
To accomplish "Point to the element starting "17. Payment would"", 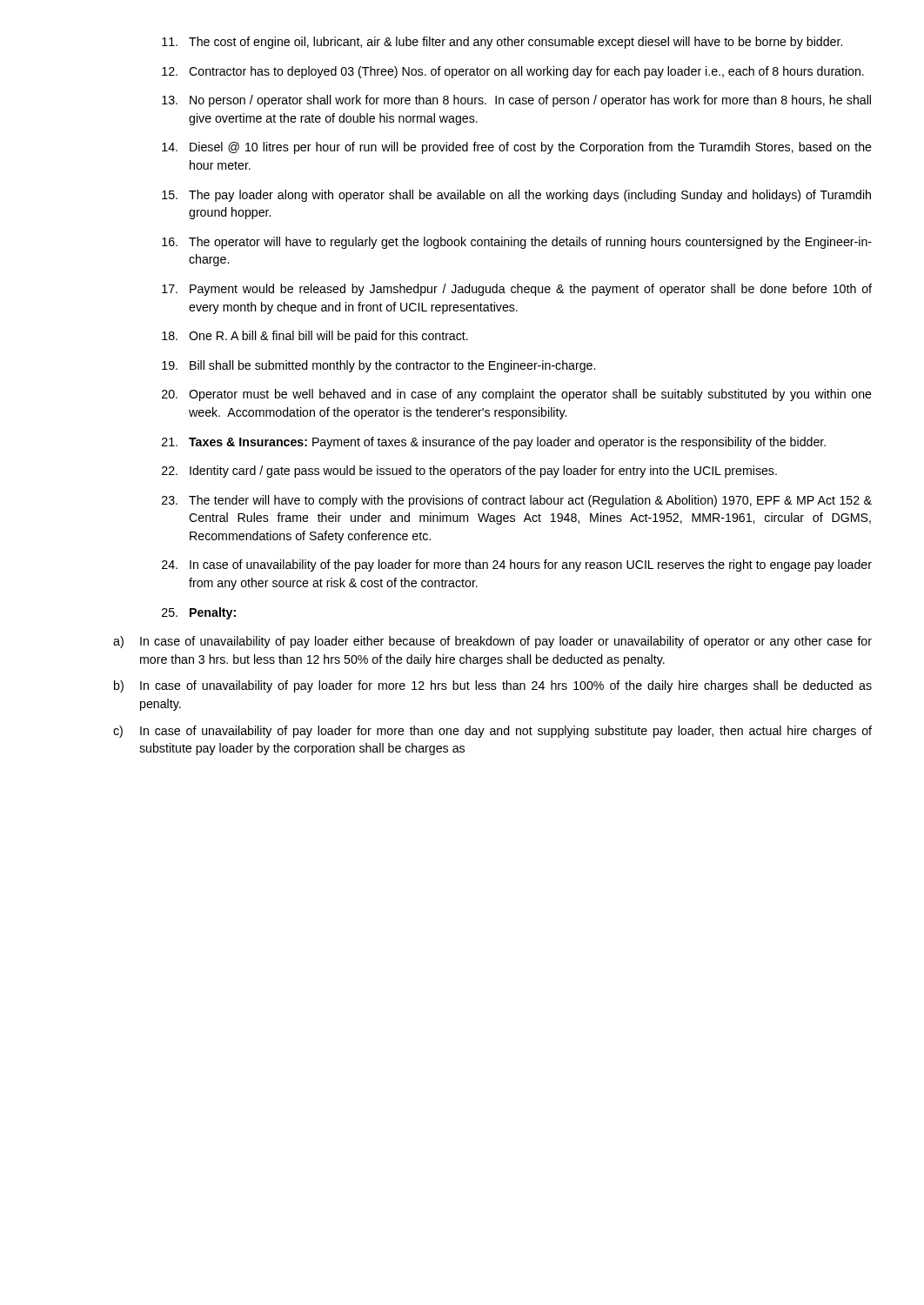I will pyautogui.click(x=479, y=298).
